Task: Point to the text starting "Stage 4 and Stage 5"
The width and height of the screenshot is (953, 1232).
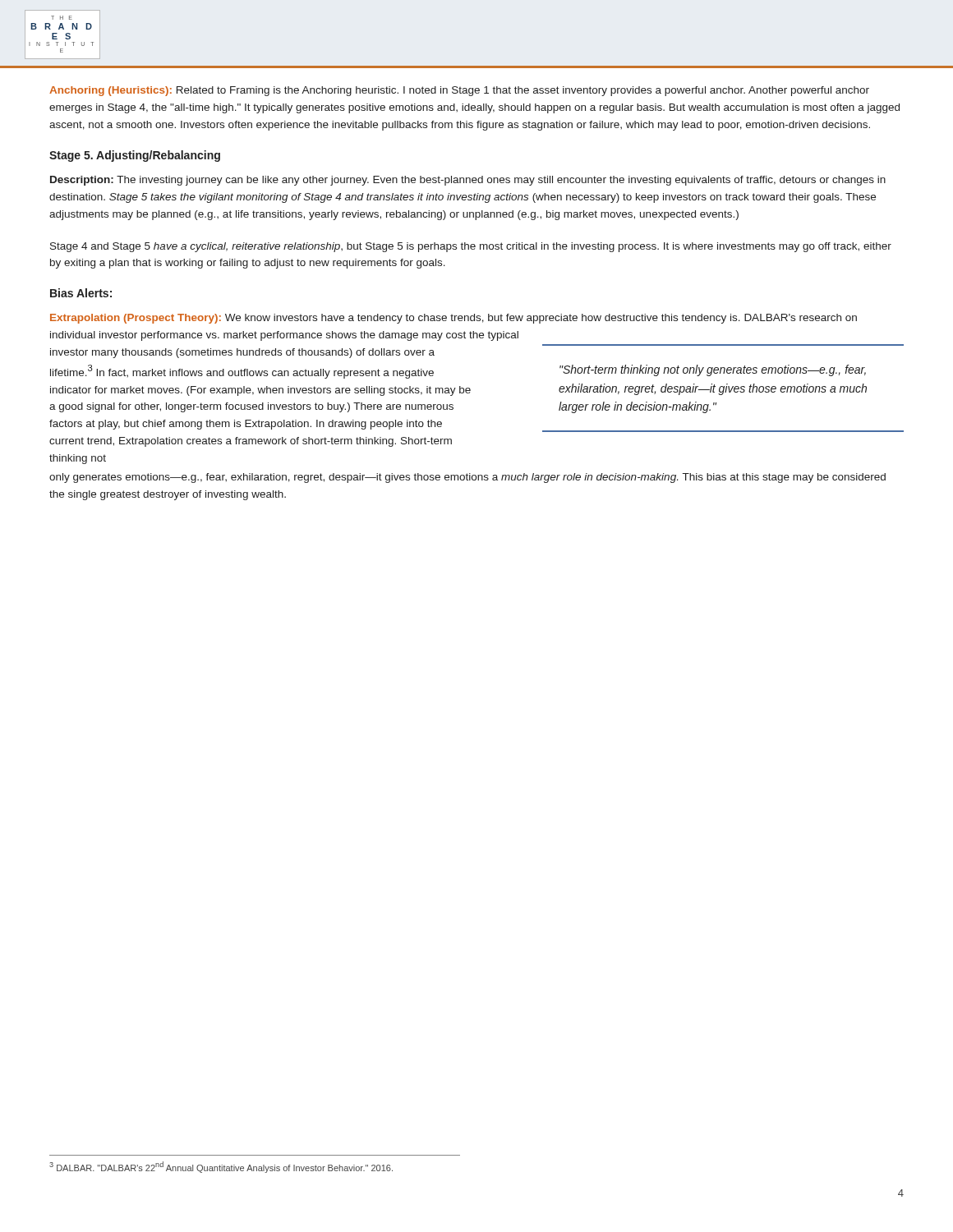Action: click(x=470, y=254)
